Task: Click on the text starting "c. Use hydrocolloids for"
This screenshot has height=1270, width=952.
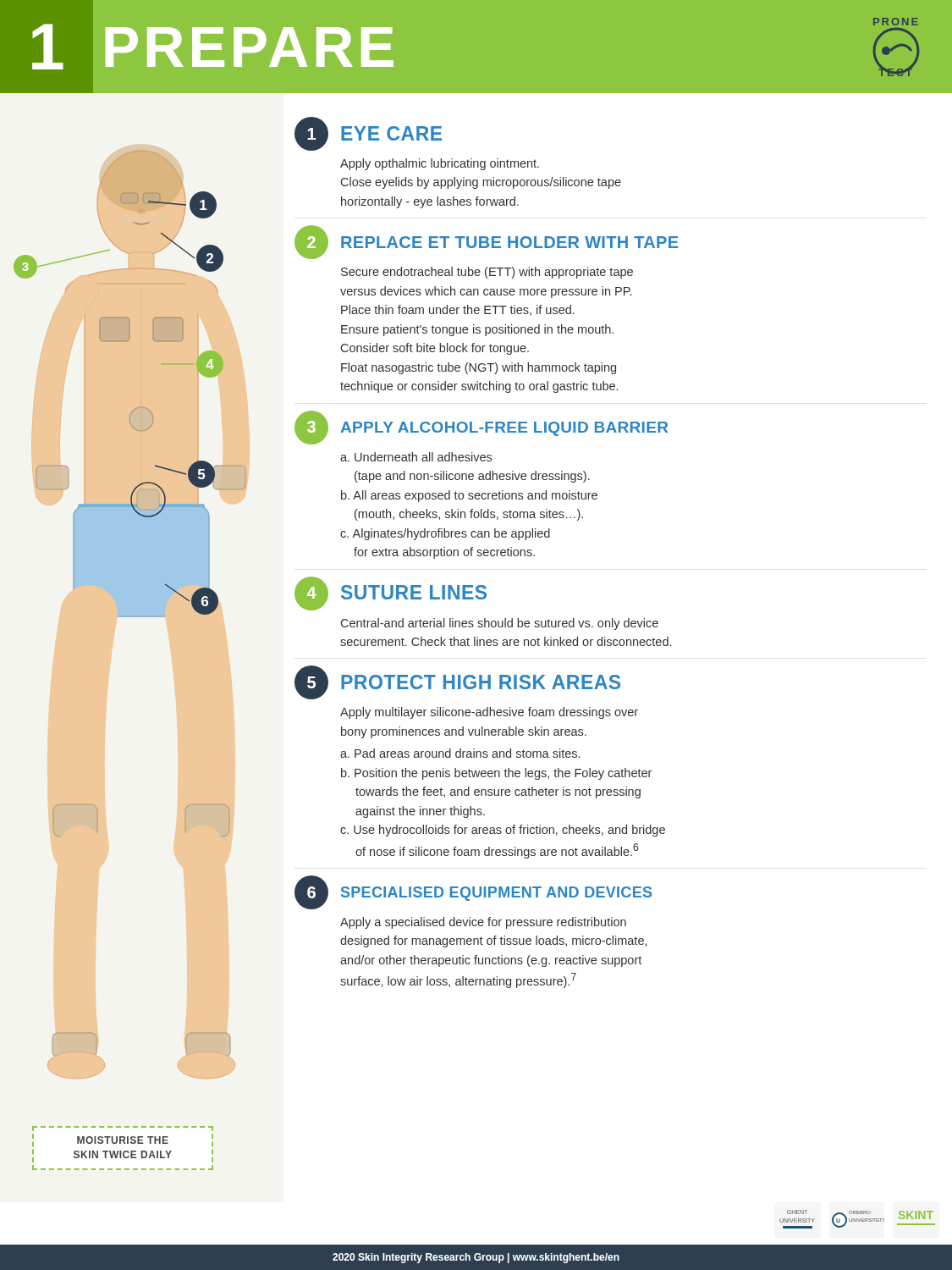Action: pyautogui.click(x=503, y=841)
